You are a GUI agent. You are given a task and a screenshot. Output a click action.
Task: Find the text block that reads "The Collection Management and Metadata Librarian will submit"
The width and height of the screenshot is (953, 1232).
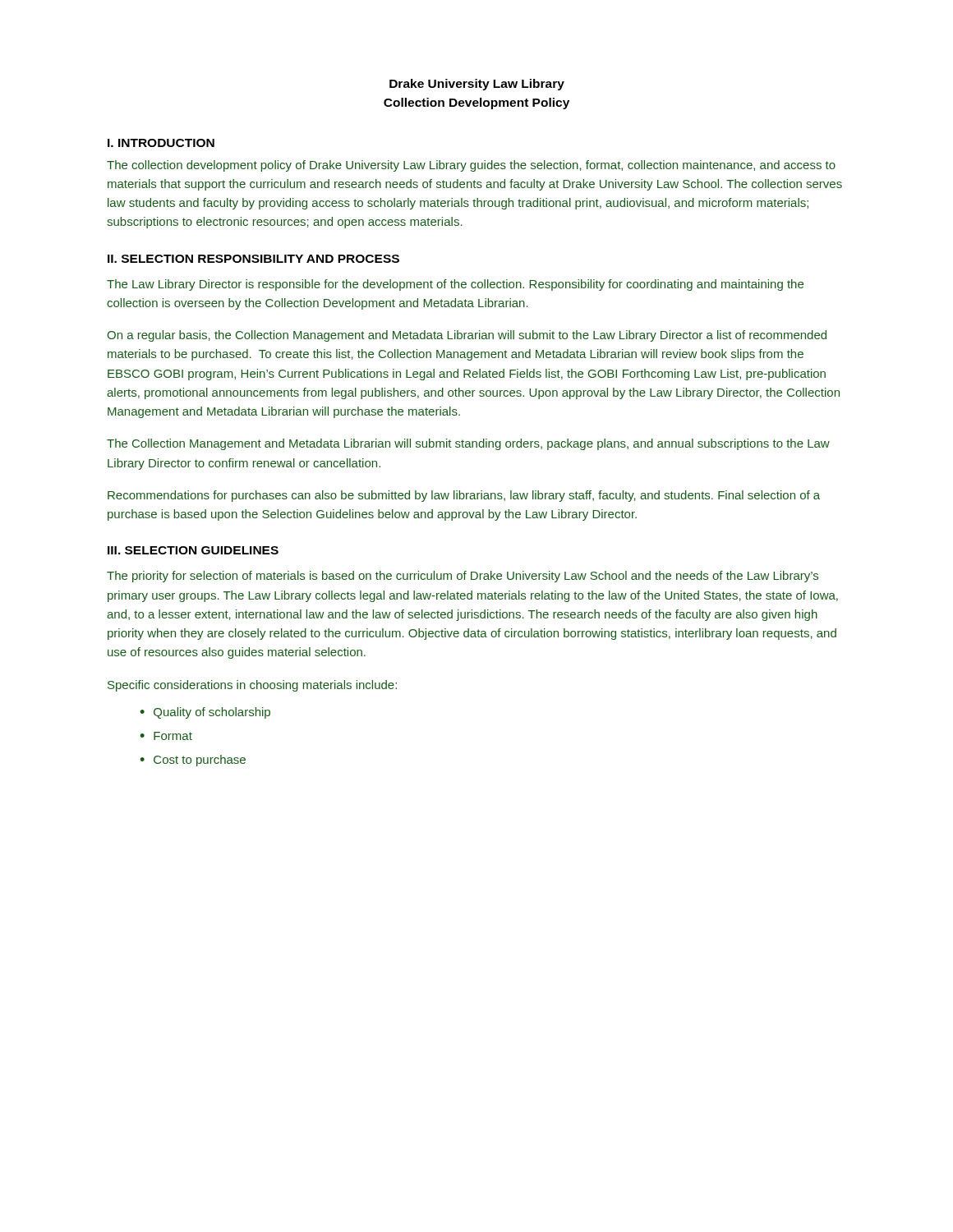coord(468,453)
